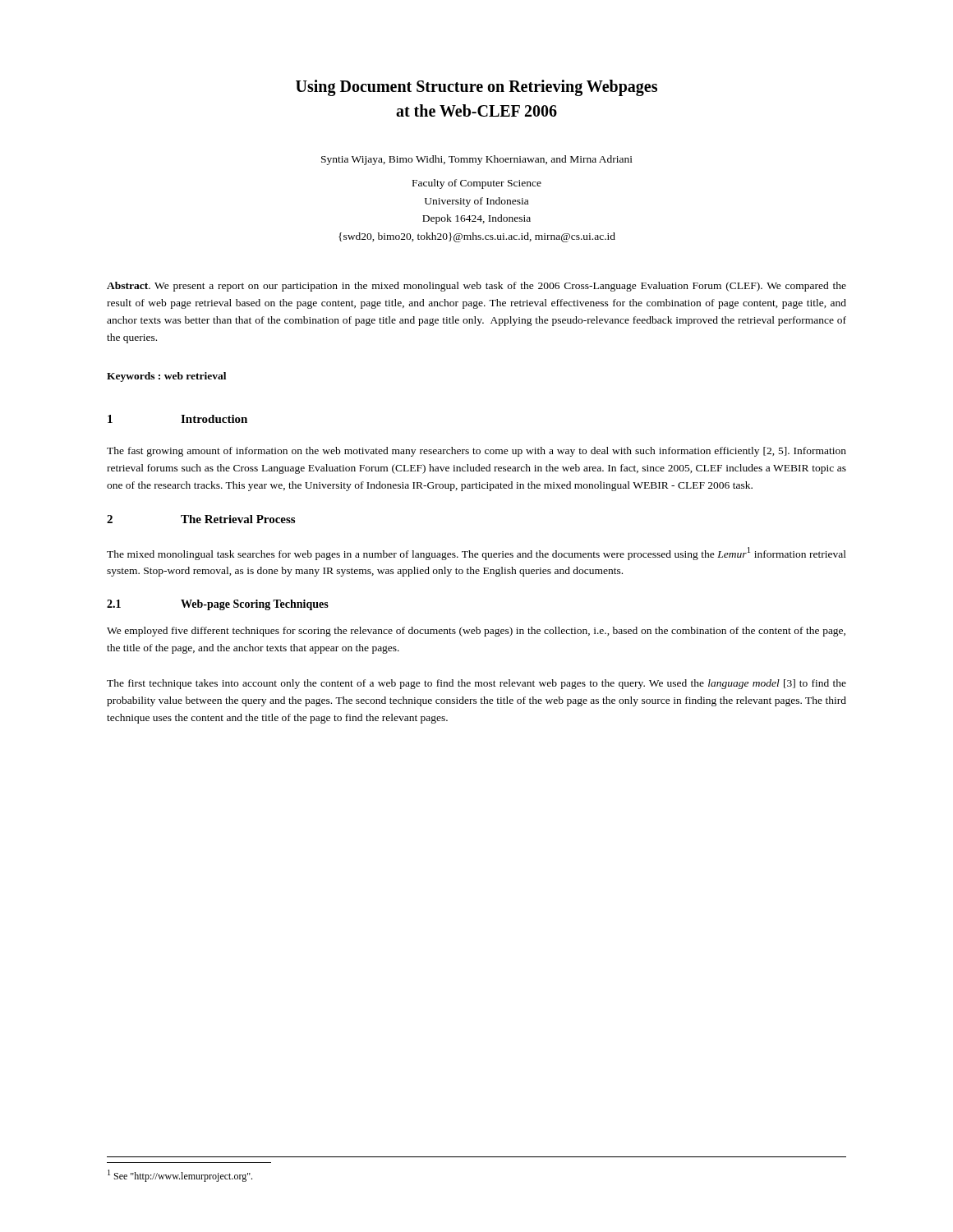Locate the element starting "1 See "http://www.lemurproject.org"."
Viewport: 953px width, 1232px height.
(x=189, y=1172)
